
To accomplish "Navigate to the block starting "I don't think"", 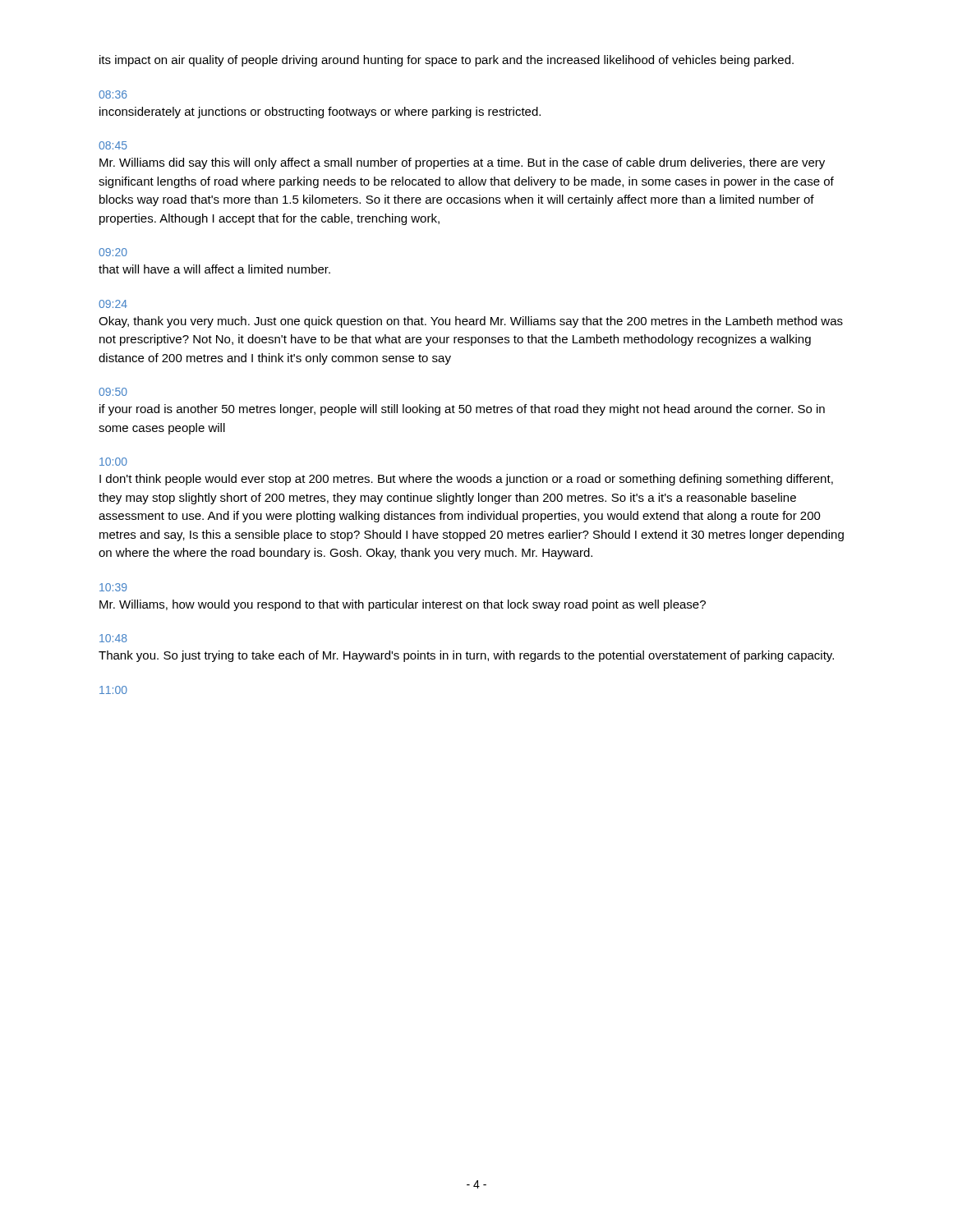I will pyautogui.click(x=471, y=515).
